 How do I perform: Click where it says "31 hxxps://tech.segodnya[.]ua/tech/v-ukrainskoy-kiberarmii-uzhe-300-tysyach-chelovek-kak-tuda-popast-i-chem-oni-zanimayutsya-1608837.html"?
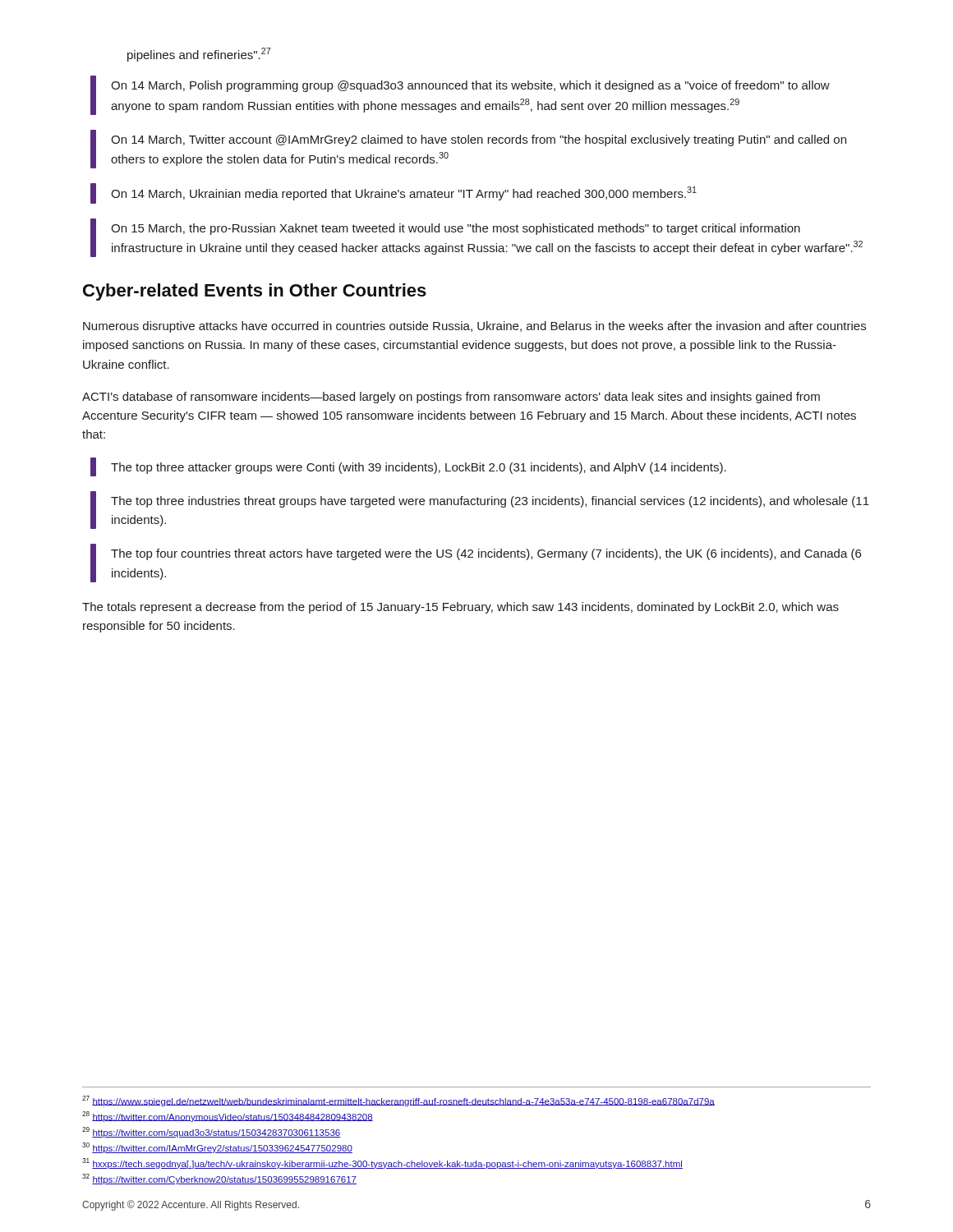(382, 1163)
